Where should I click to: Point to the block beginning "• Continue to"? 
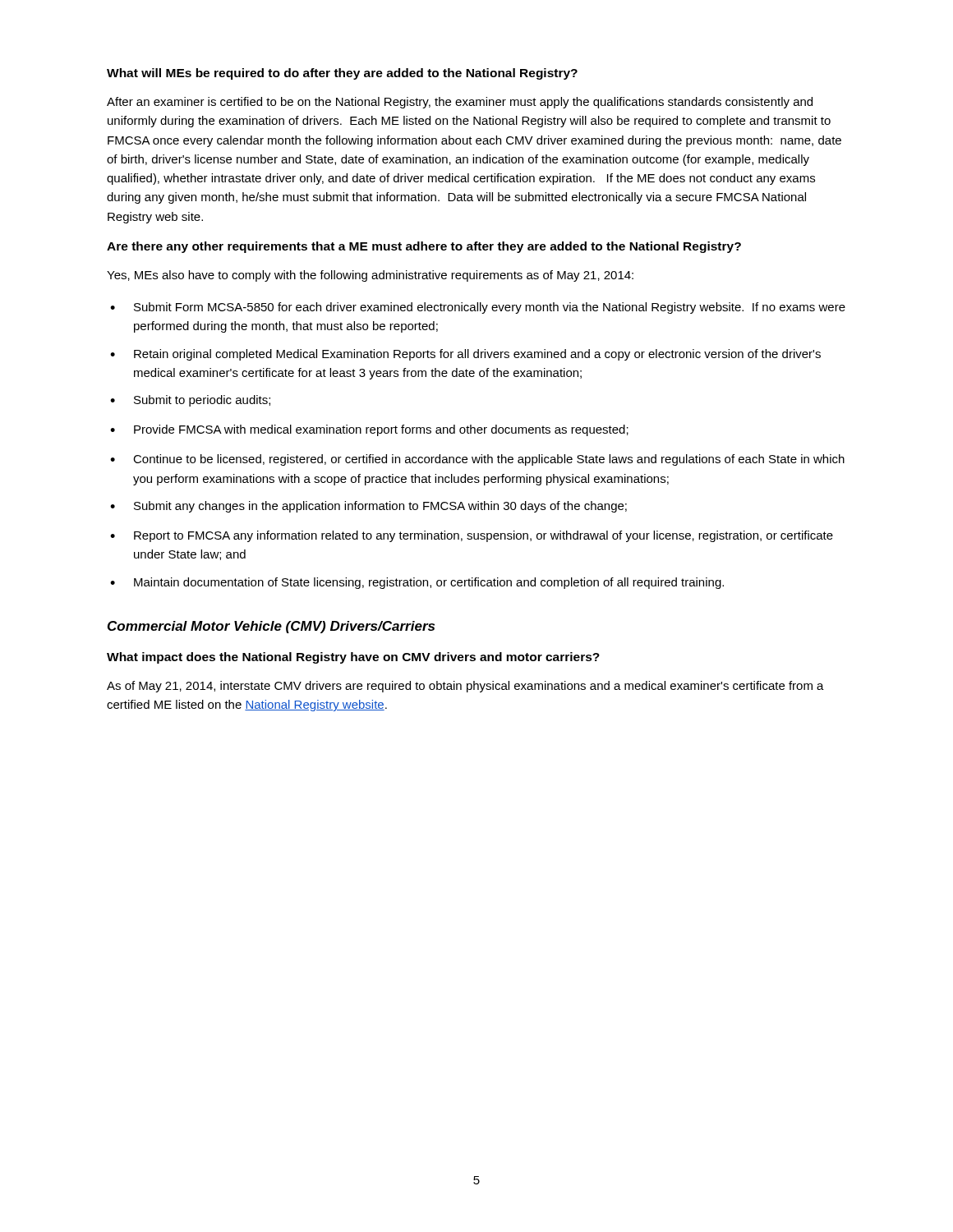tap(476, 469)
